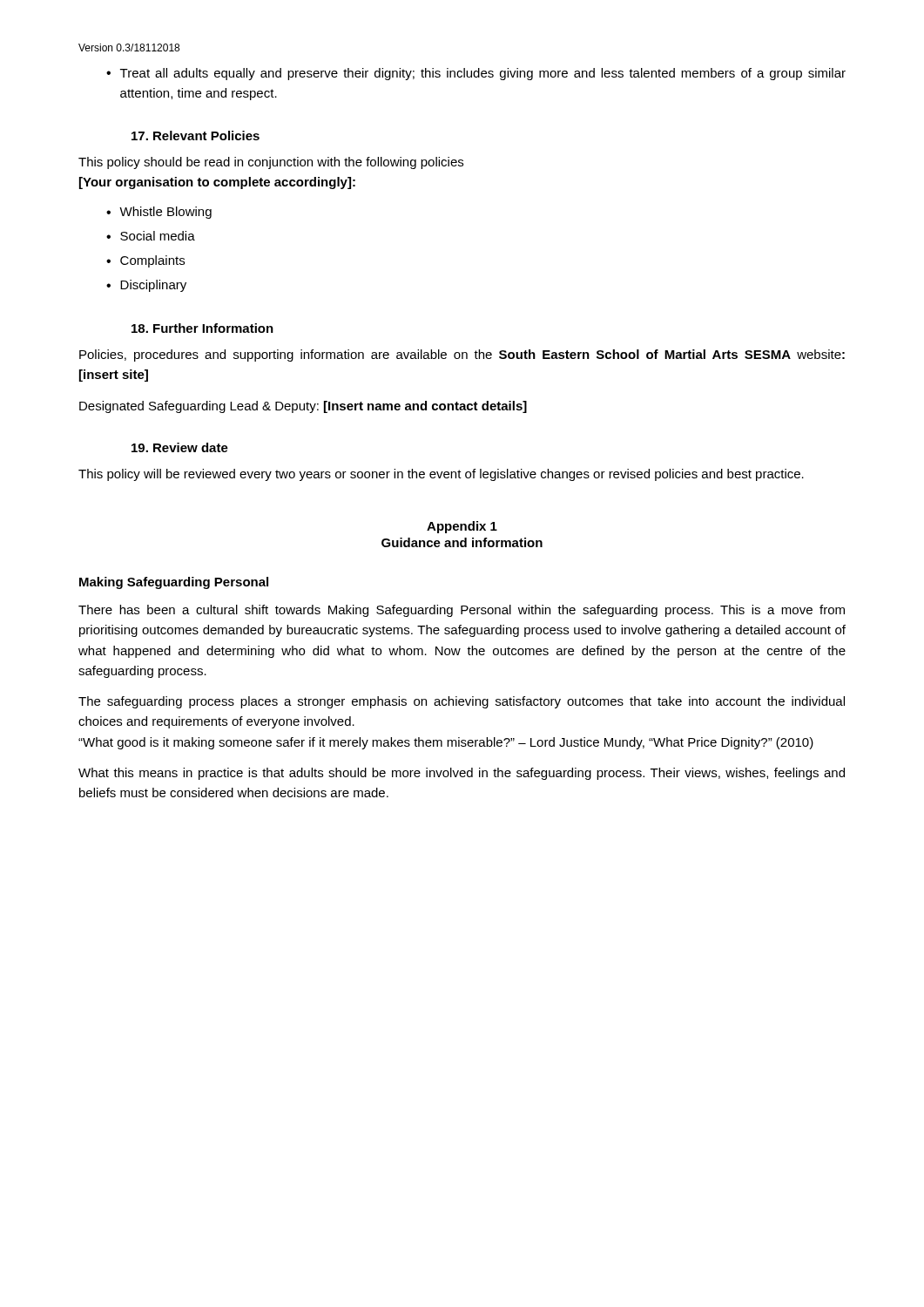Image resolution: width=924 pixels, height=1307 pixels.
Task: Find the passage starting "• Social media"
Action: [150, 237]
